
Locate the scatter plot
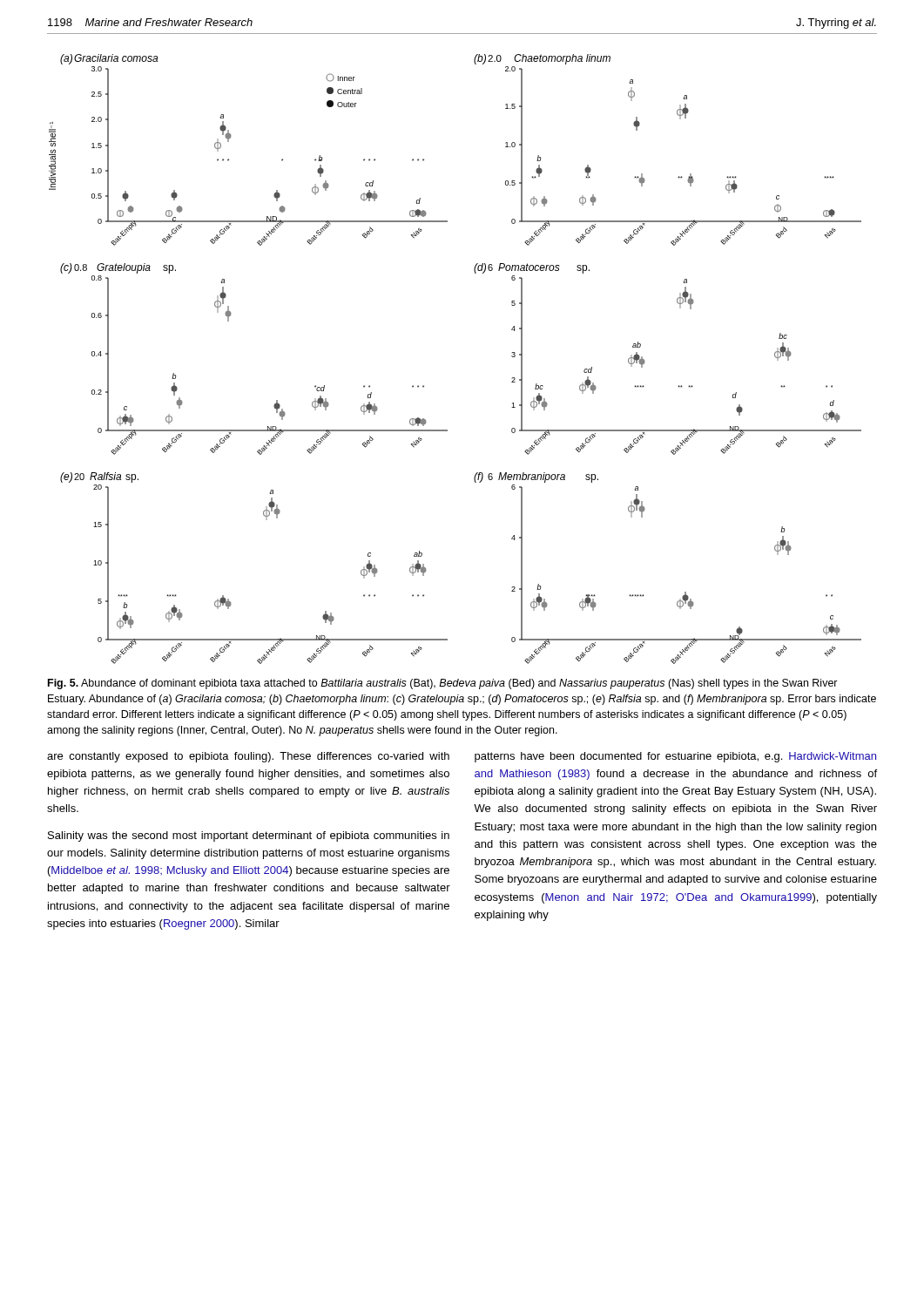tap(462, 356)
